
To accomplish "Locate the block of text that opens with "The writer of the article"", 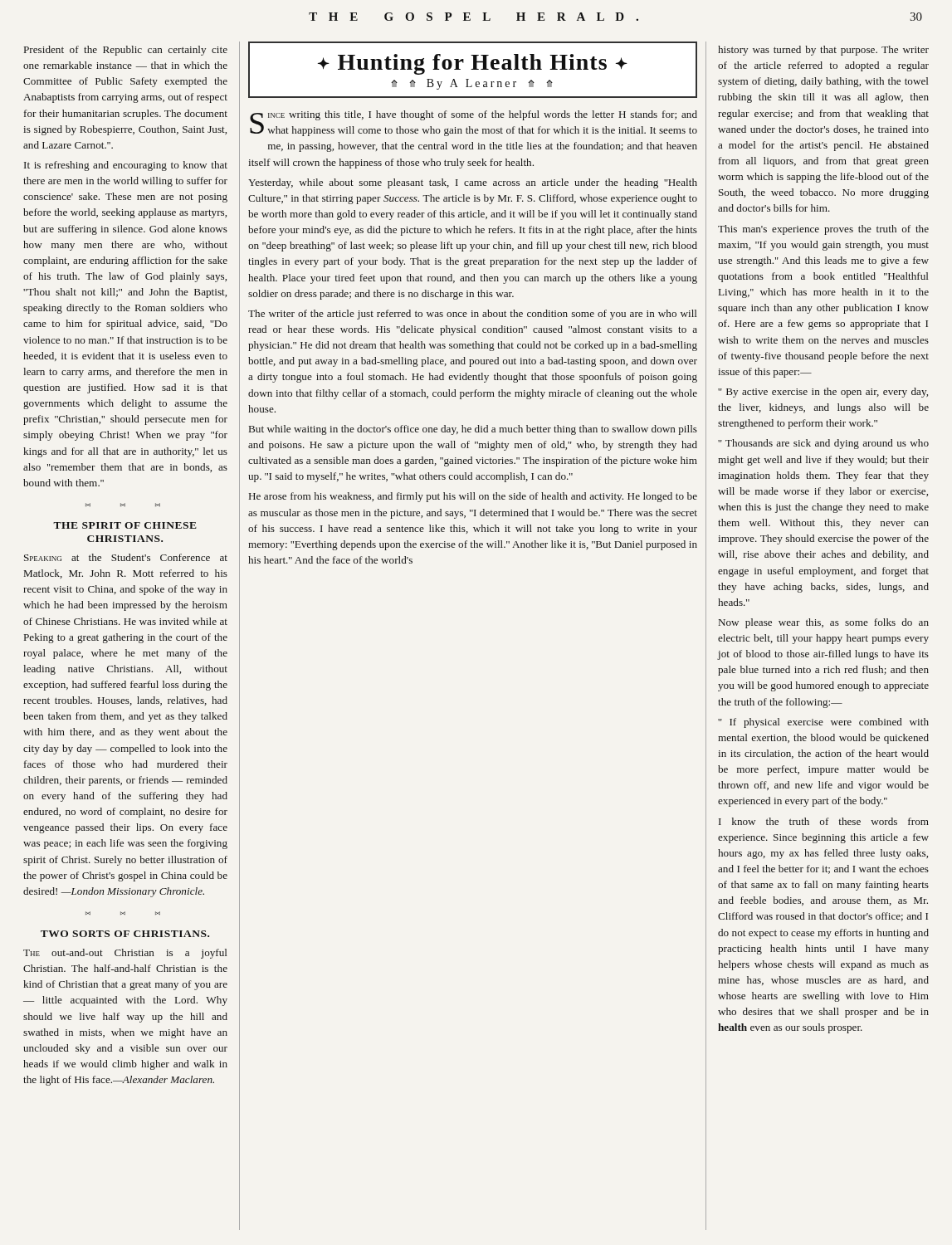I will (x=473, y=361).
